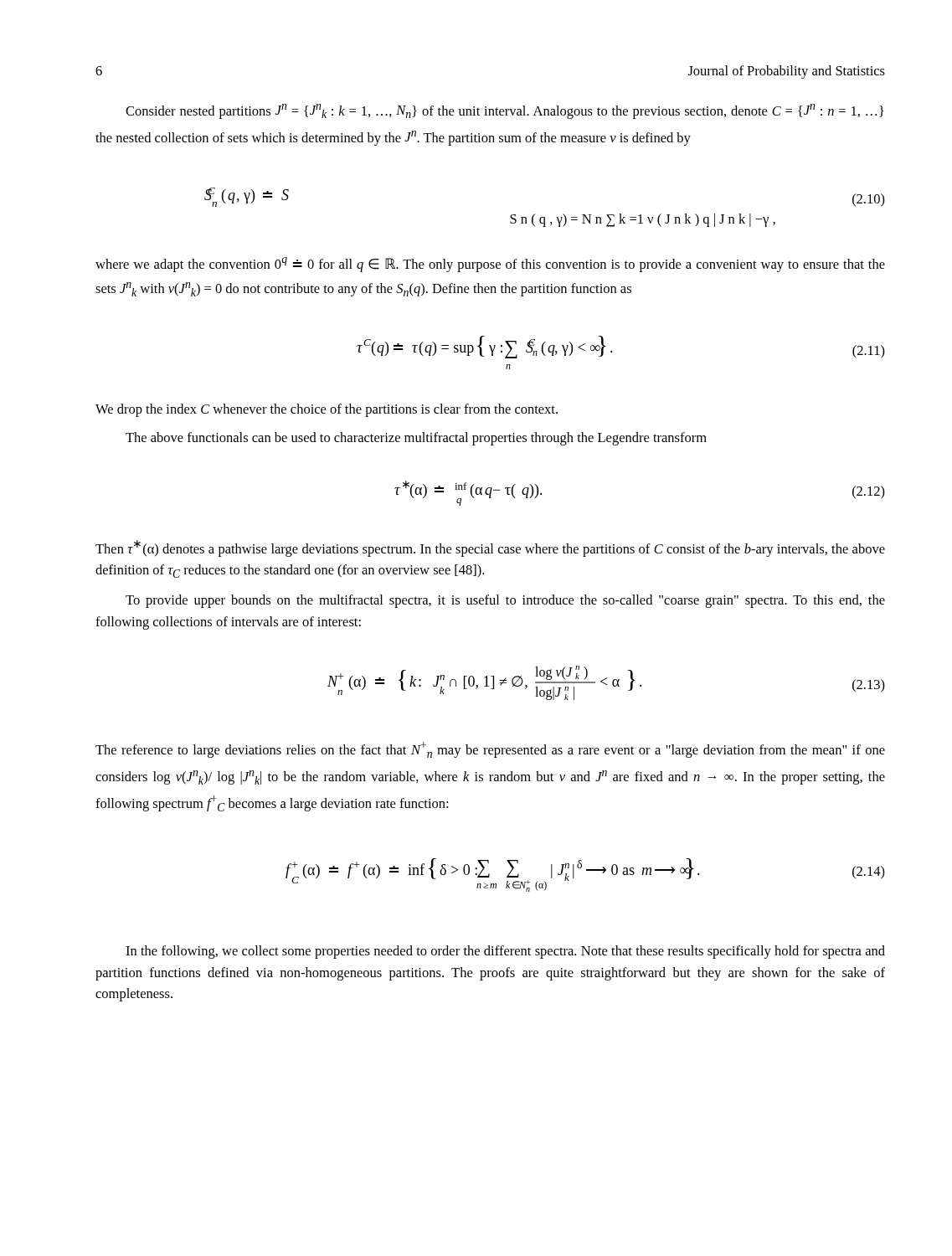Find the text block that says "The reference to"
The image size is (952, 1256).
490,776
